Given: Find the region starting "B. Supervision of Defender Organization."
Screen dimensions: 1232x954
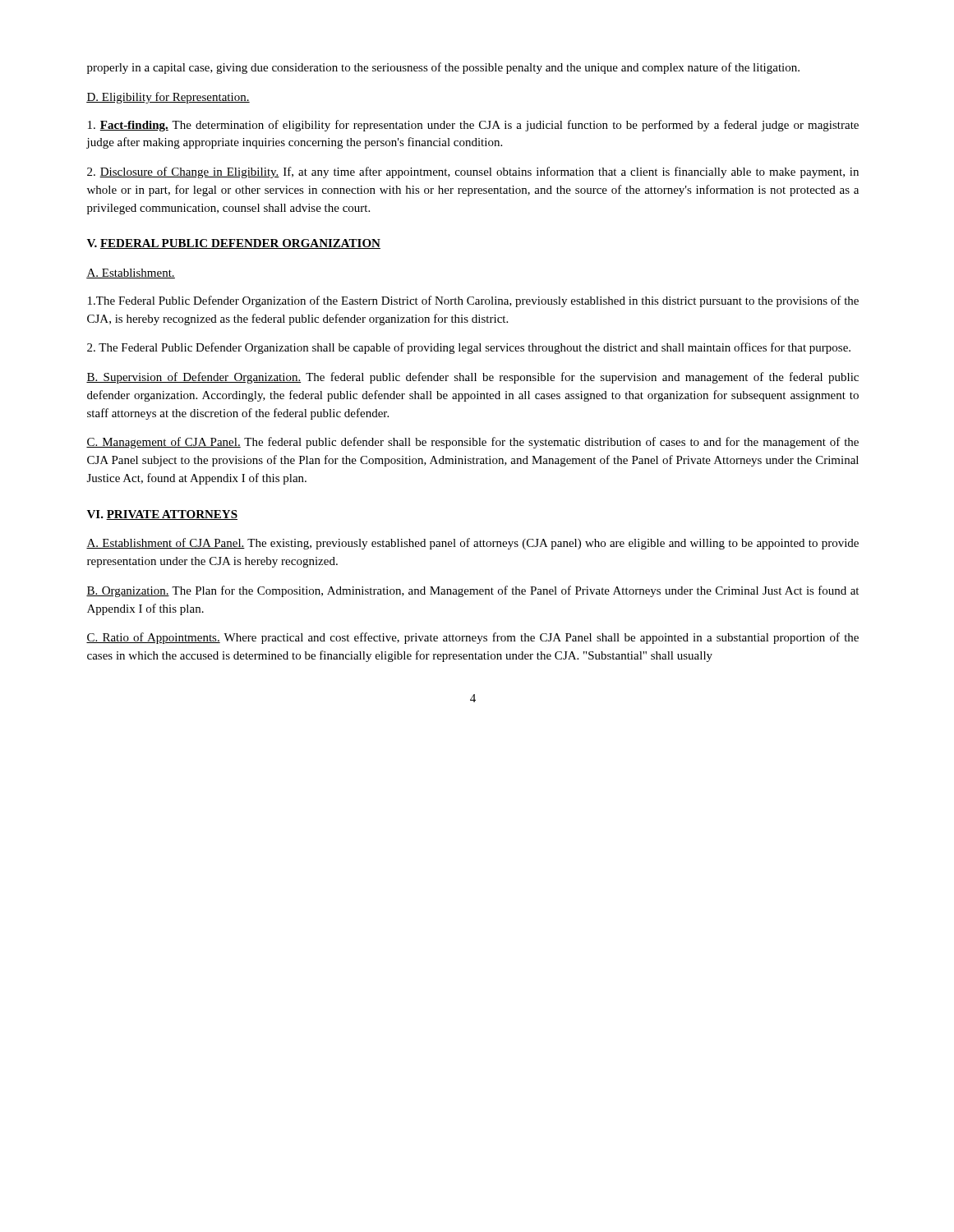Looking at the screenshot, I should pos(473,396).
